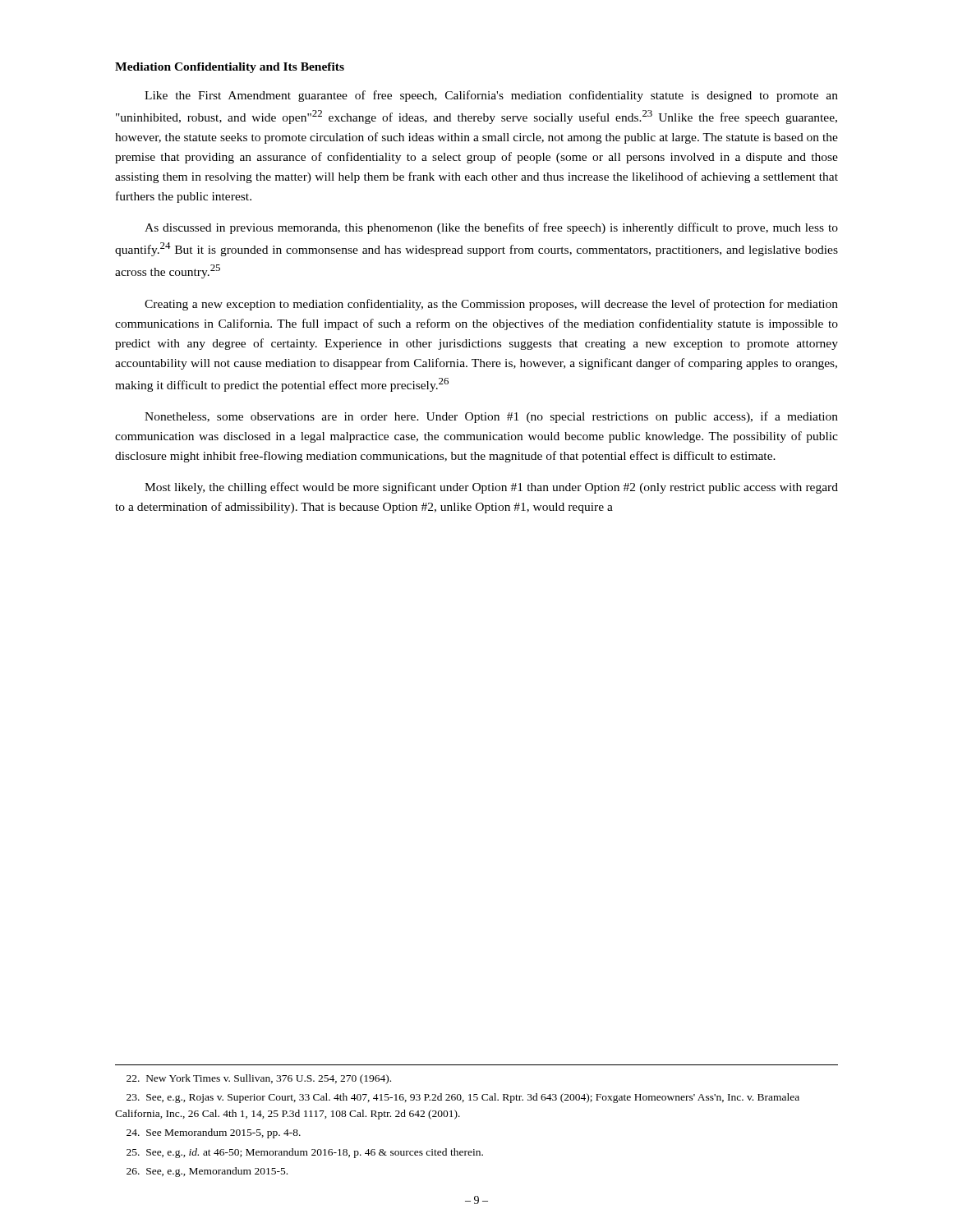This screenshot has width=953, height=1232.
Task: Click on the block starting "Like the First Amendment"
Action: tap(476, 145)
